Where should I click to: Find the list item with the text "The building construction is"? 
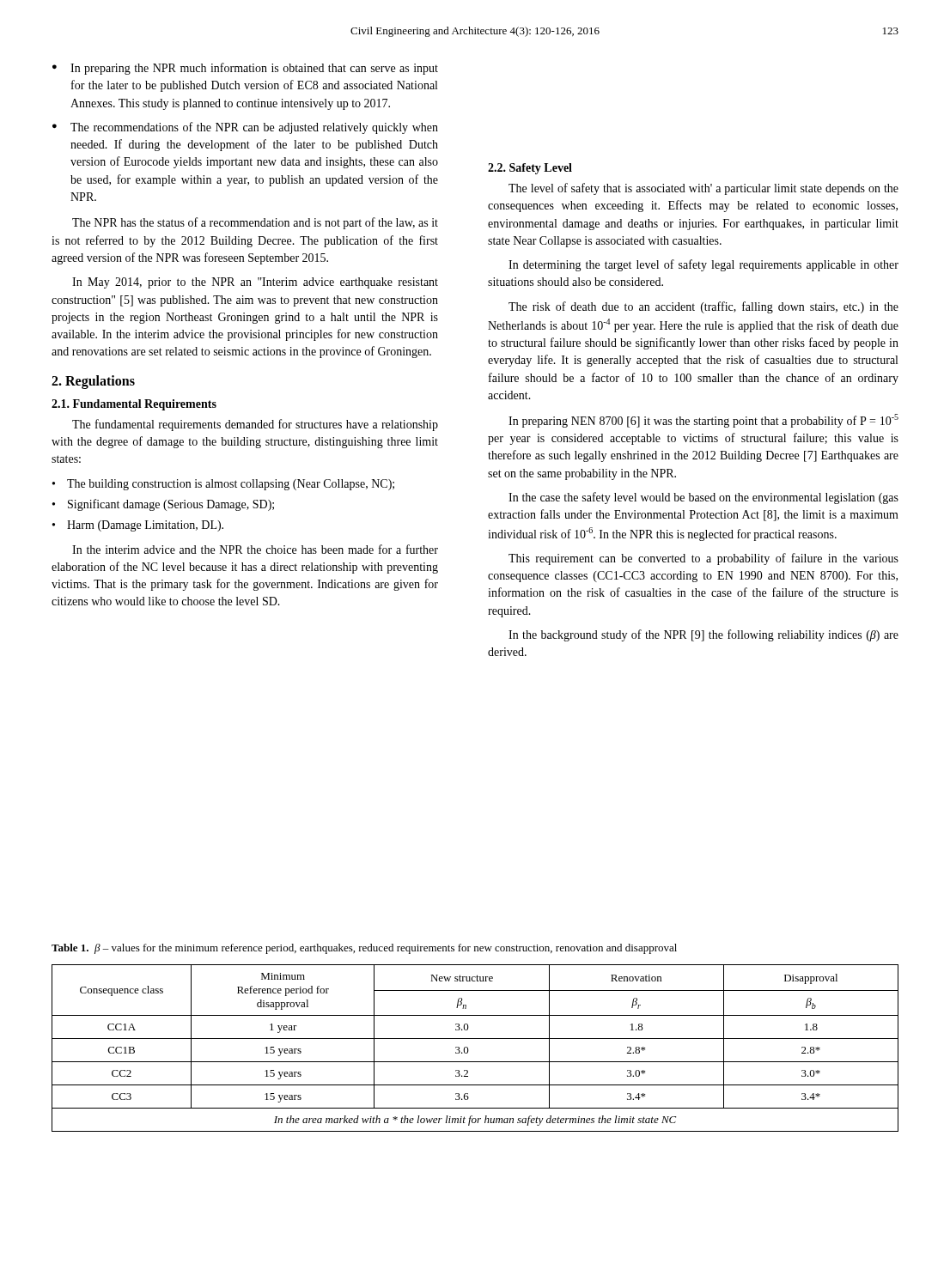pos(245,484)
